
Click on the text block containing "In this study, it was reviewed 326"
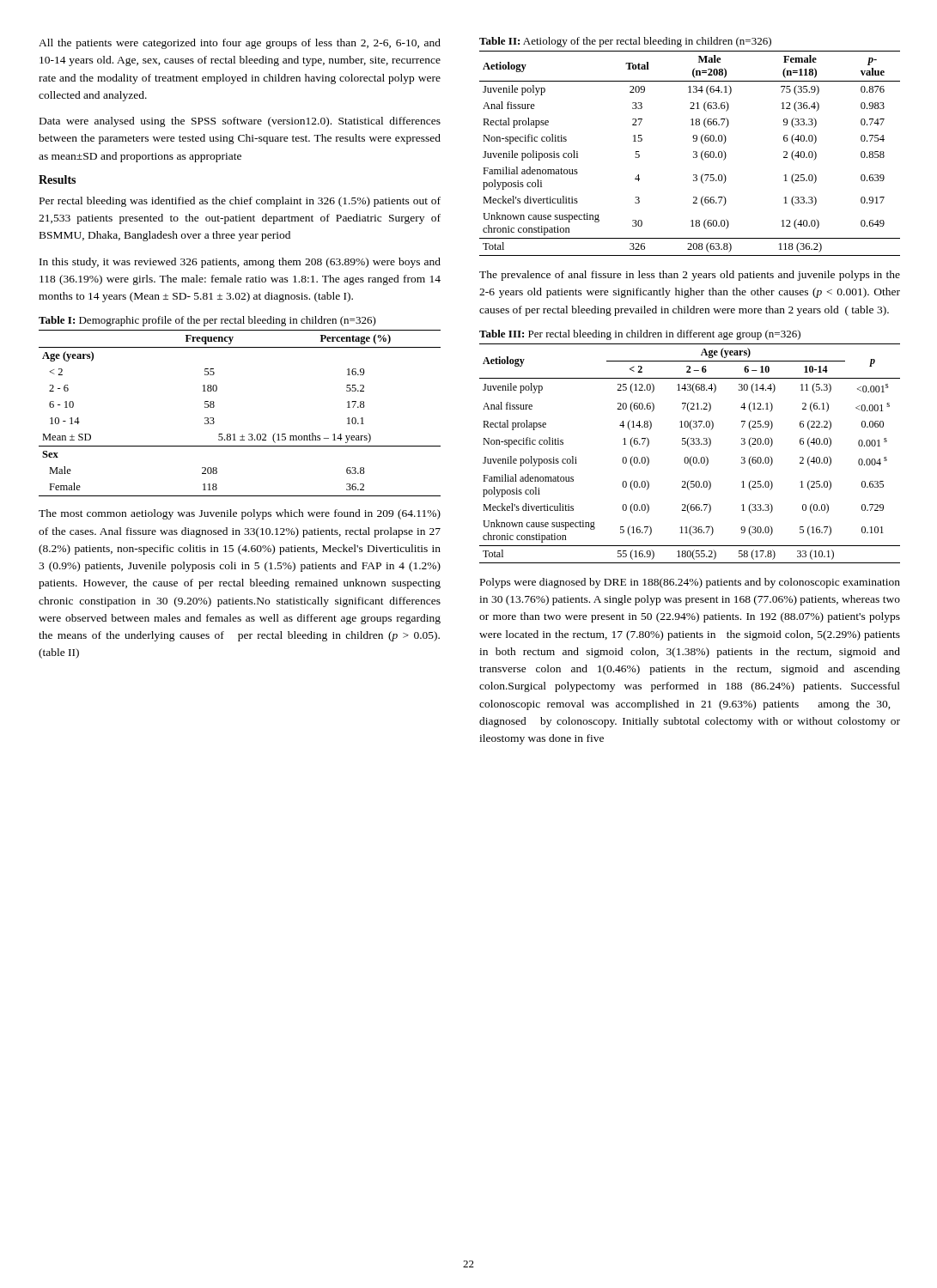coord(240,279)
